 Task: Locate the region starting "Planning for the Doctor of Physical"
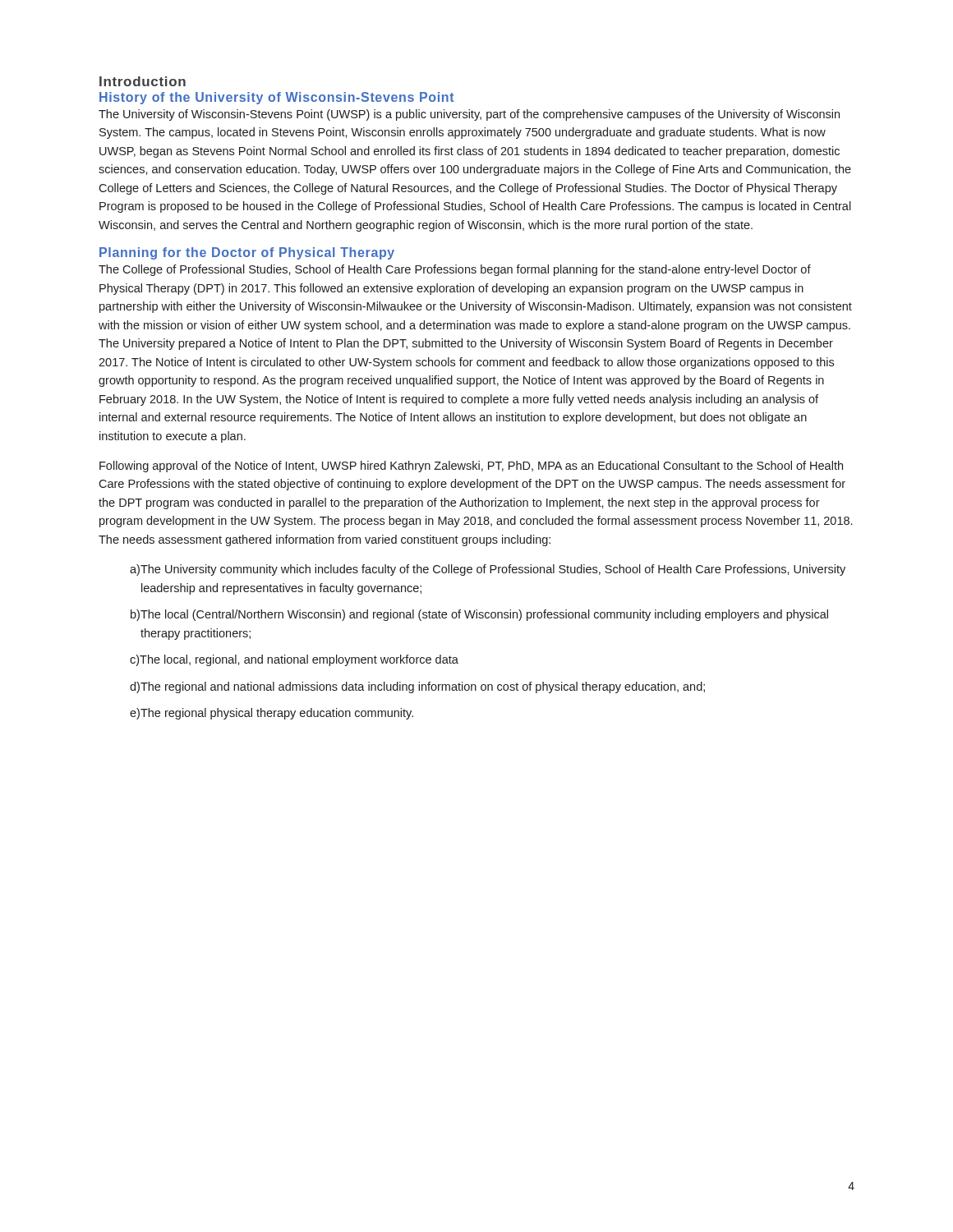(247, 253)
